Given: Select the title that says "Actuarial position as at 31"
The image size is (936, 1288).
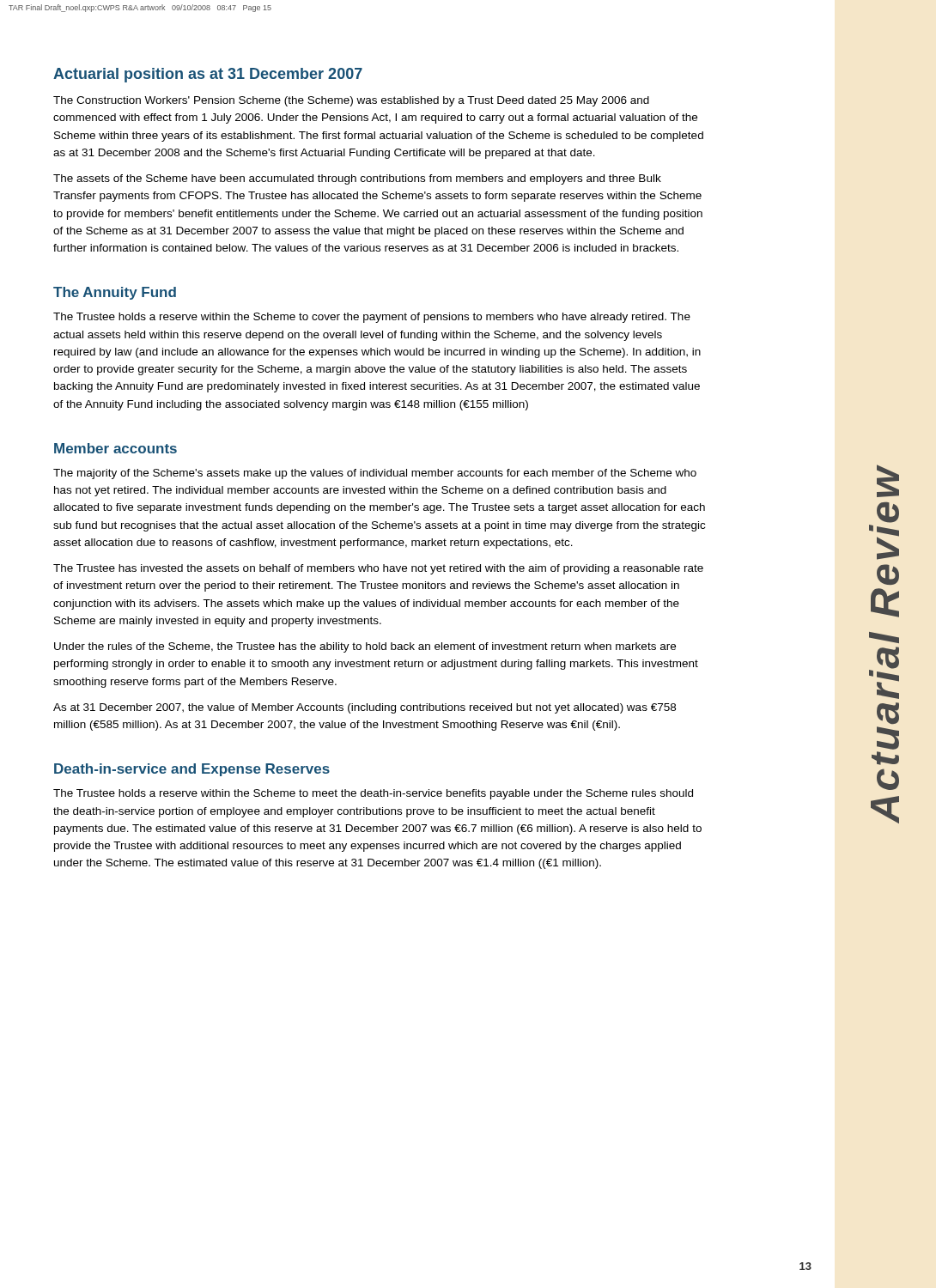Looking at the screenshot, I should click(x=208, y=75).
